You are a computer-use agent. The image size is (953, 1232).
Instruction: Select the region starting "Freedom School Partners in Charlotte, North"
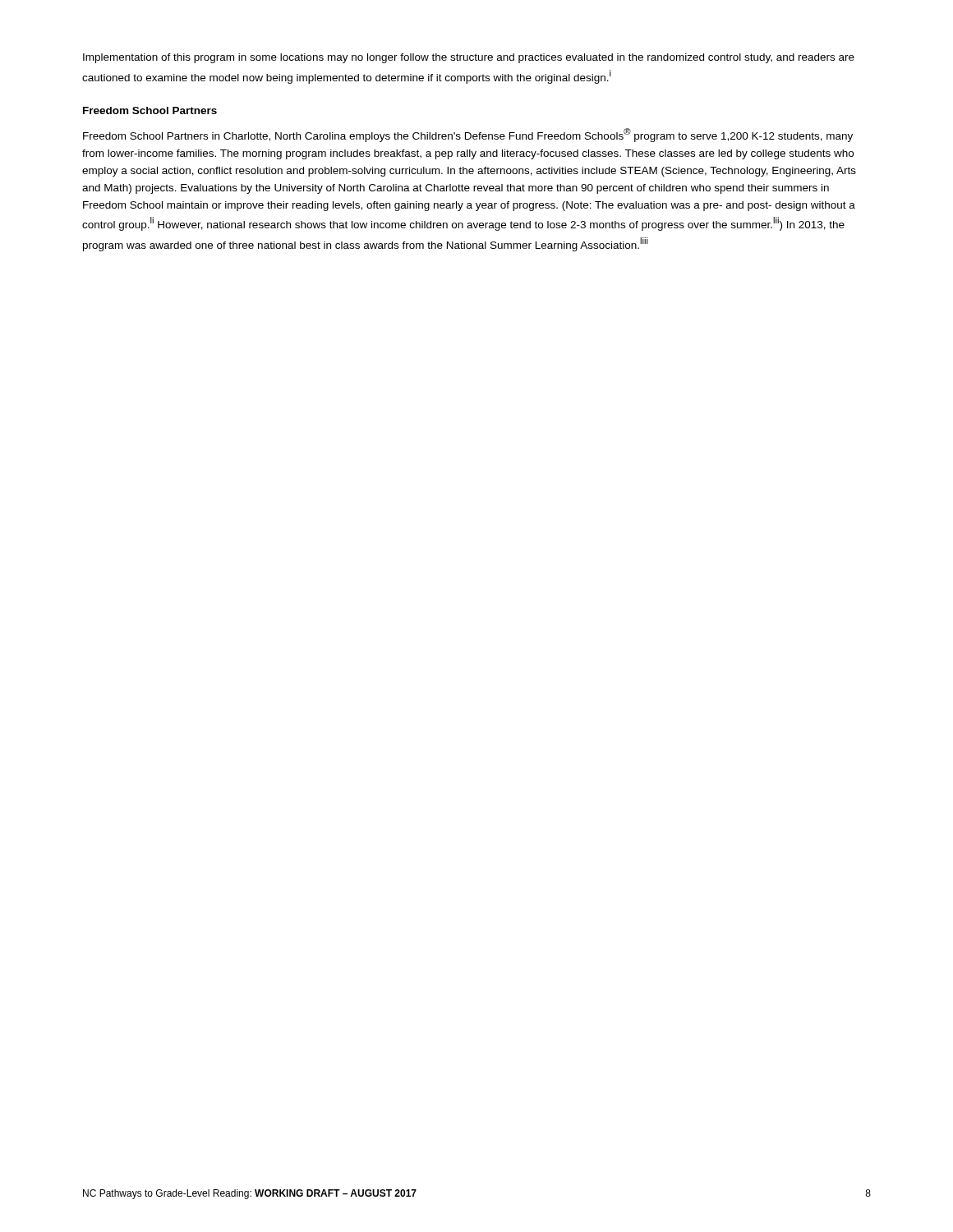[x=476, y=190]
